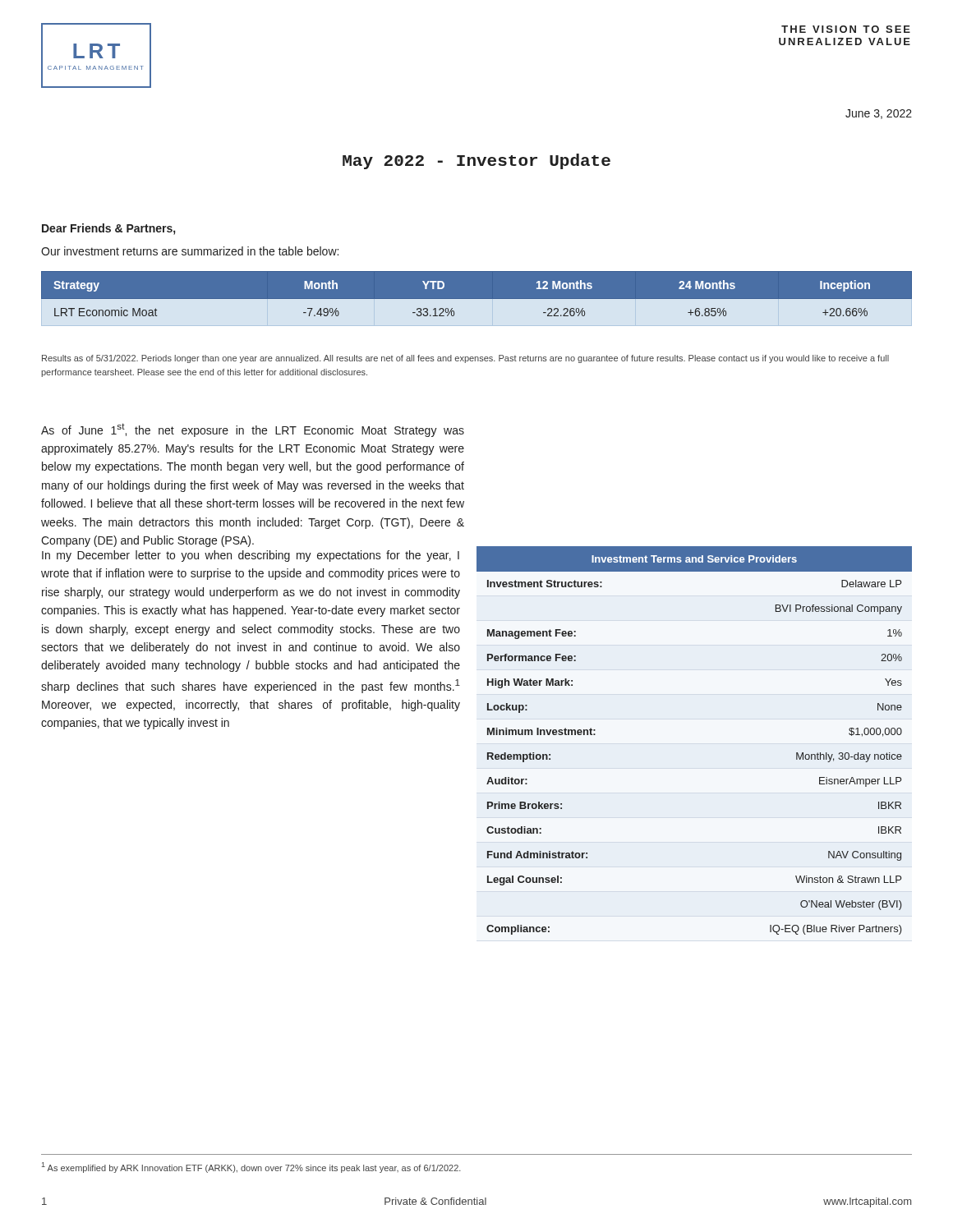
Task: Find the table that mentions "Delaware LP"
Action: click(694, 744)
